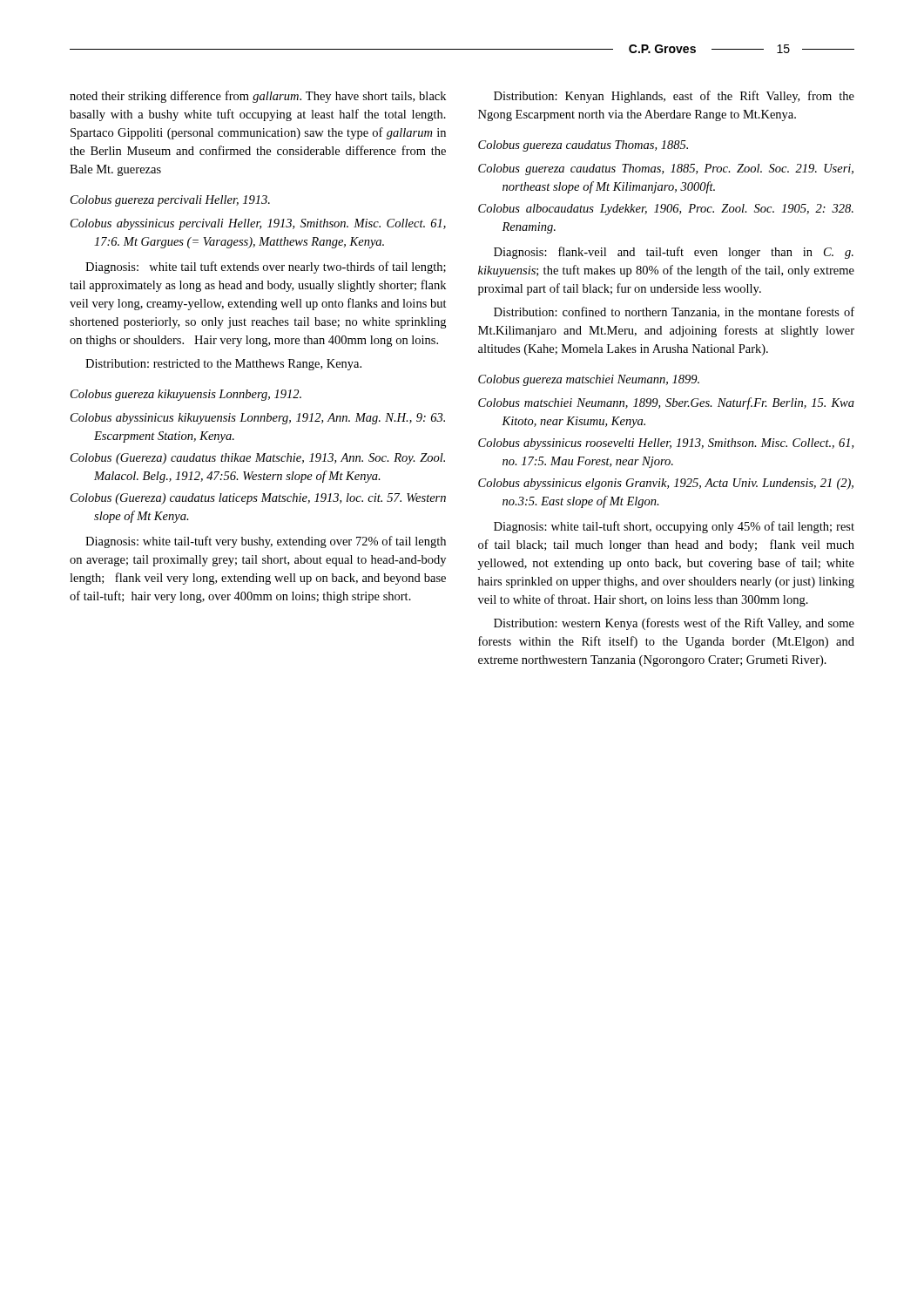The image size is (924, 1307).
Task: Point to the element starting "Diagnosis: white tail-tuft very bushy, extending over 72%"
Action: pyautogui.click(x=258, y=569)
